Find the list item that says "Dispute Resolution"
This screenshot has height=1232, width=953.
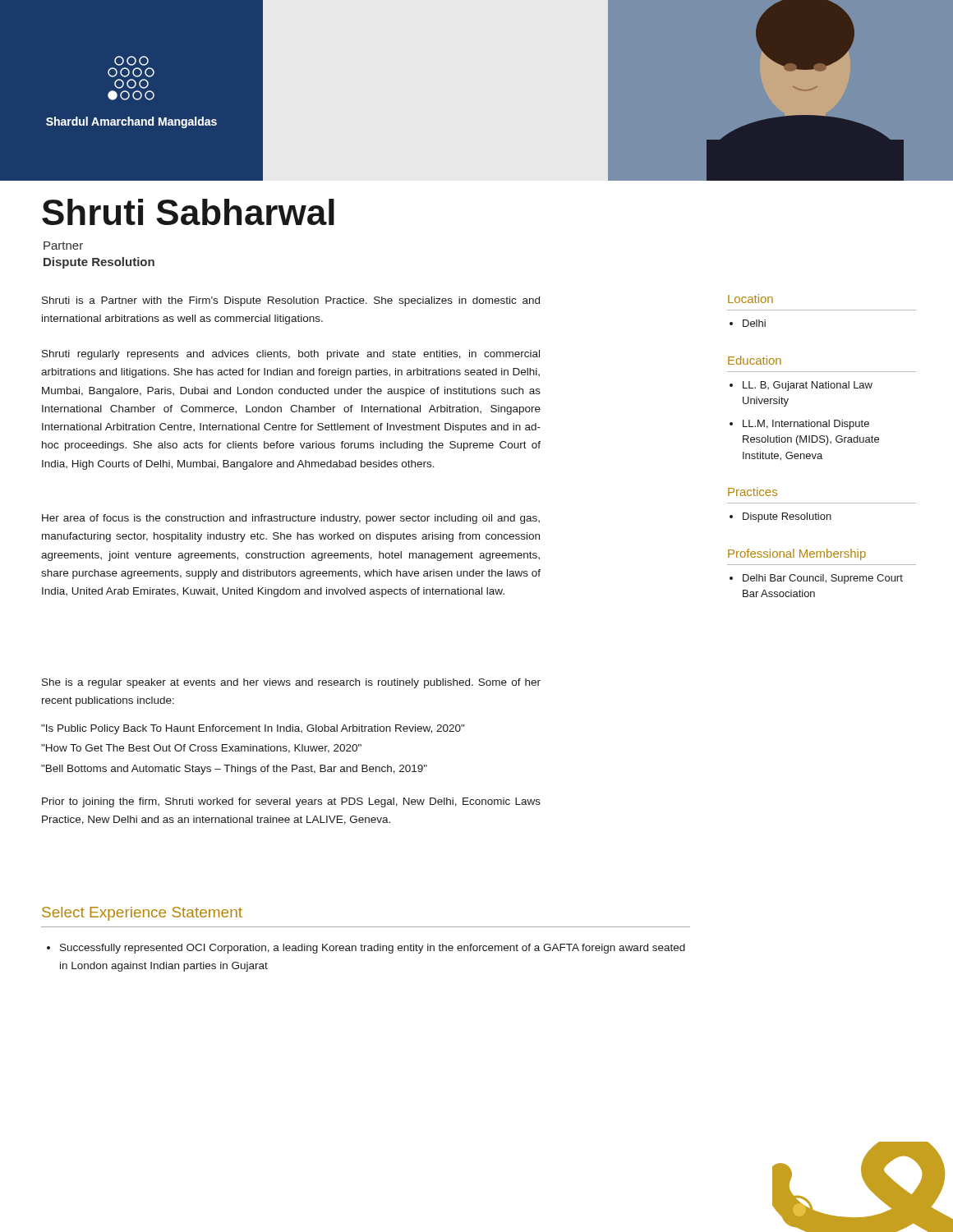787,516
